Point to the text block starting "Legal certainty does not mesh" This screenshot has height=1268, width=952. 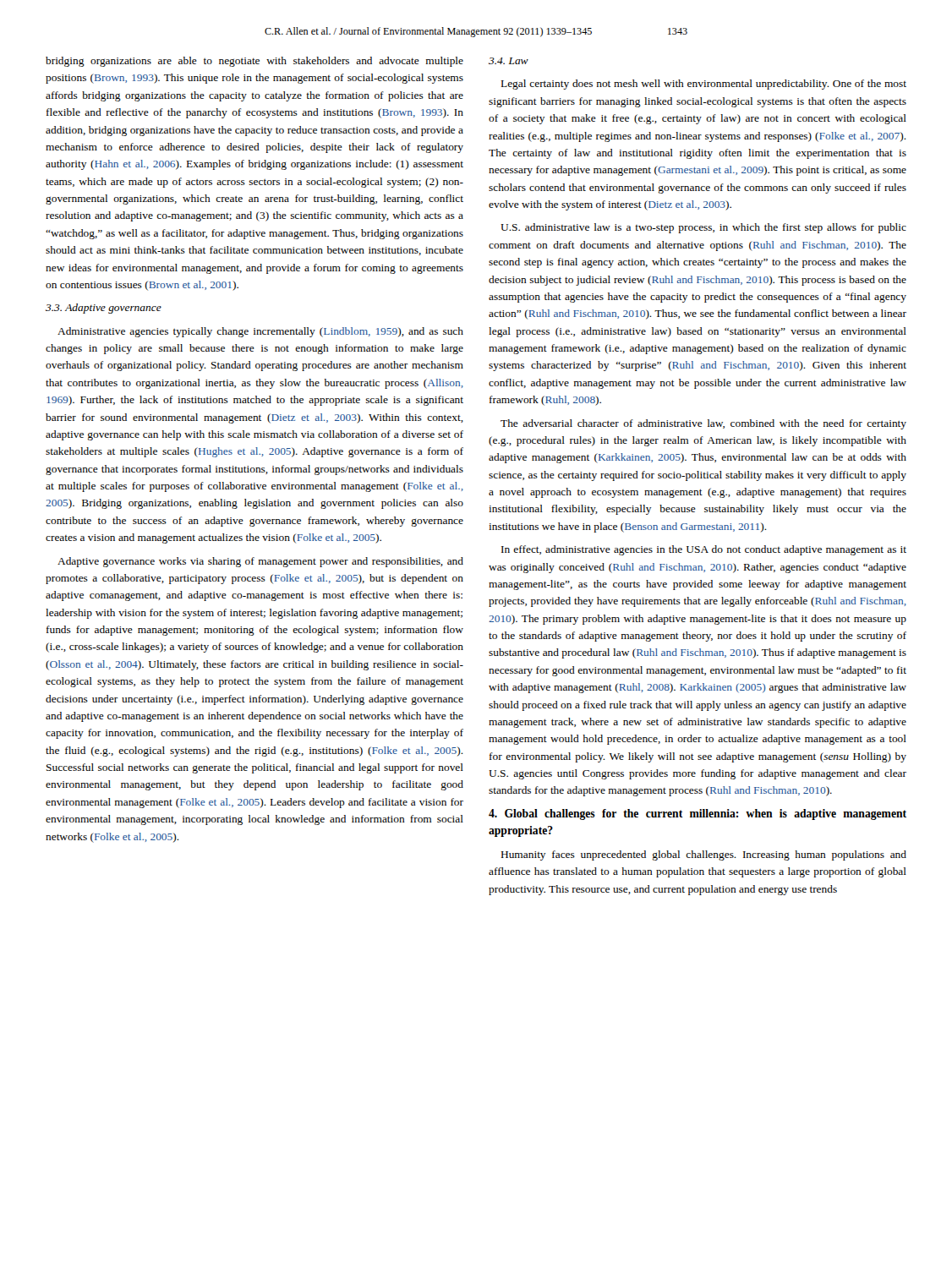697,438
